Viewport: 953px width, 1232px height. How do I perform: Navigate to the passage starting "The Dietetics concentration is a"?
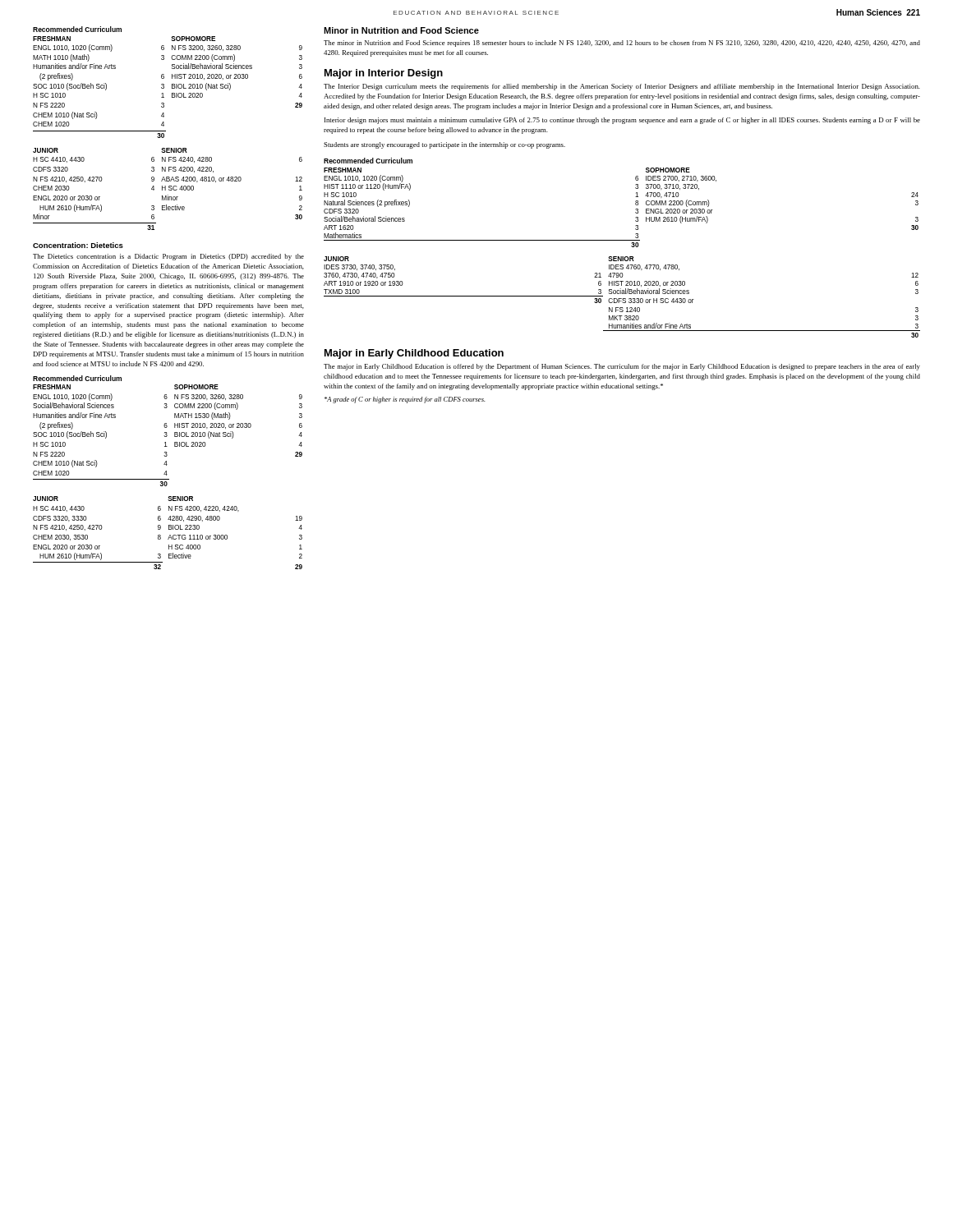coord(168,310)
